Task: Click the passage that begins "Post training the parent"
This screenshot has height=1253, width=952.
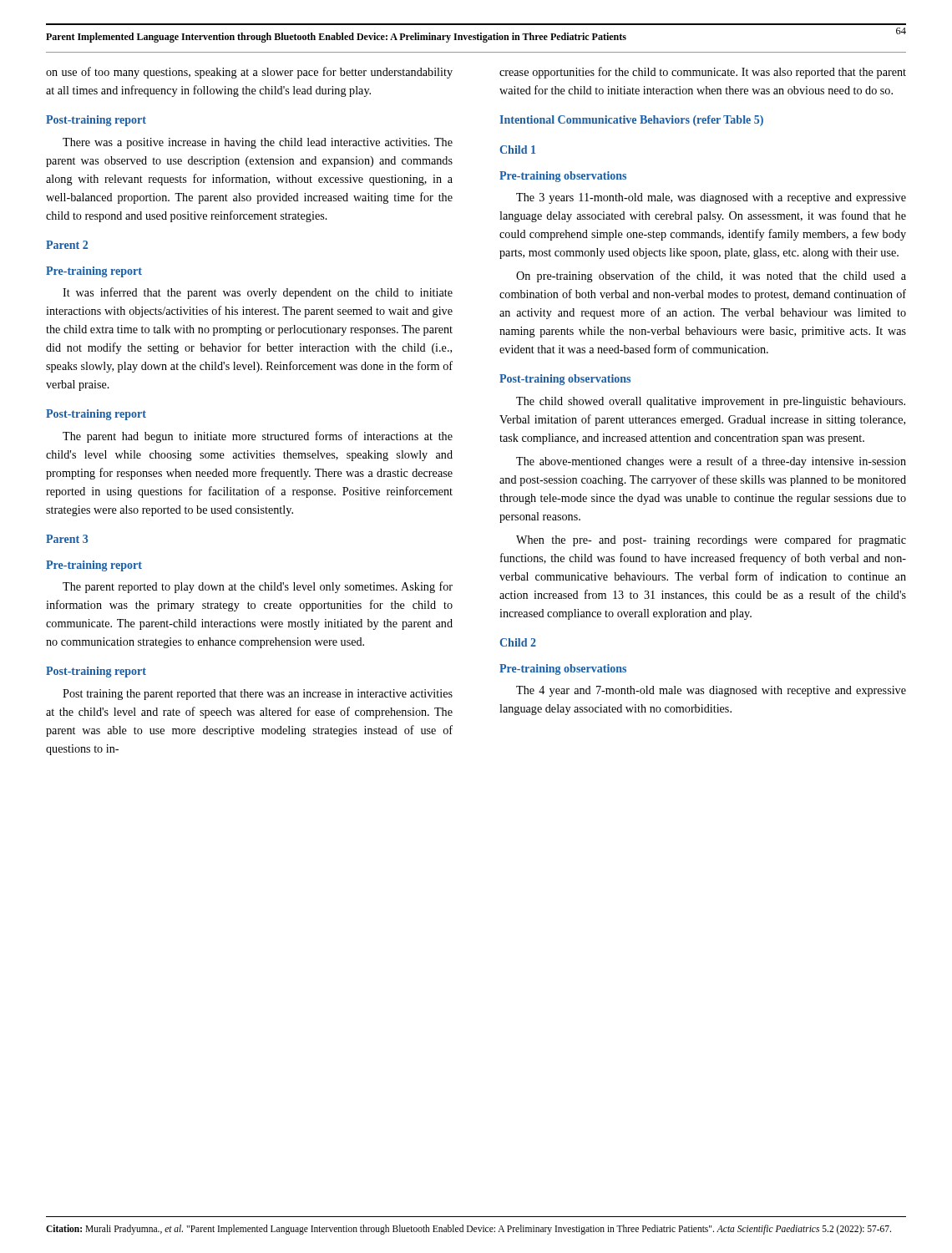Action: click(249, 721)
